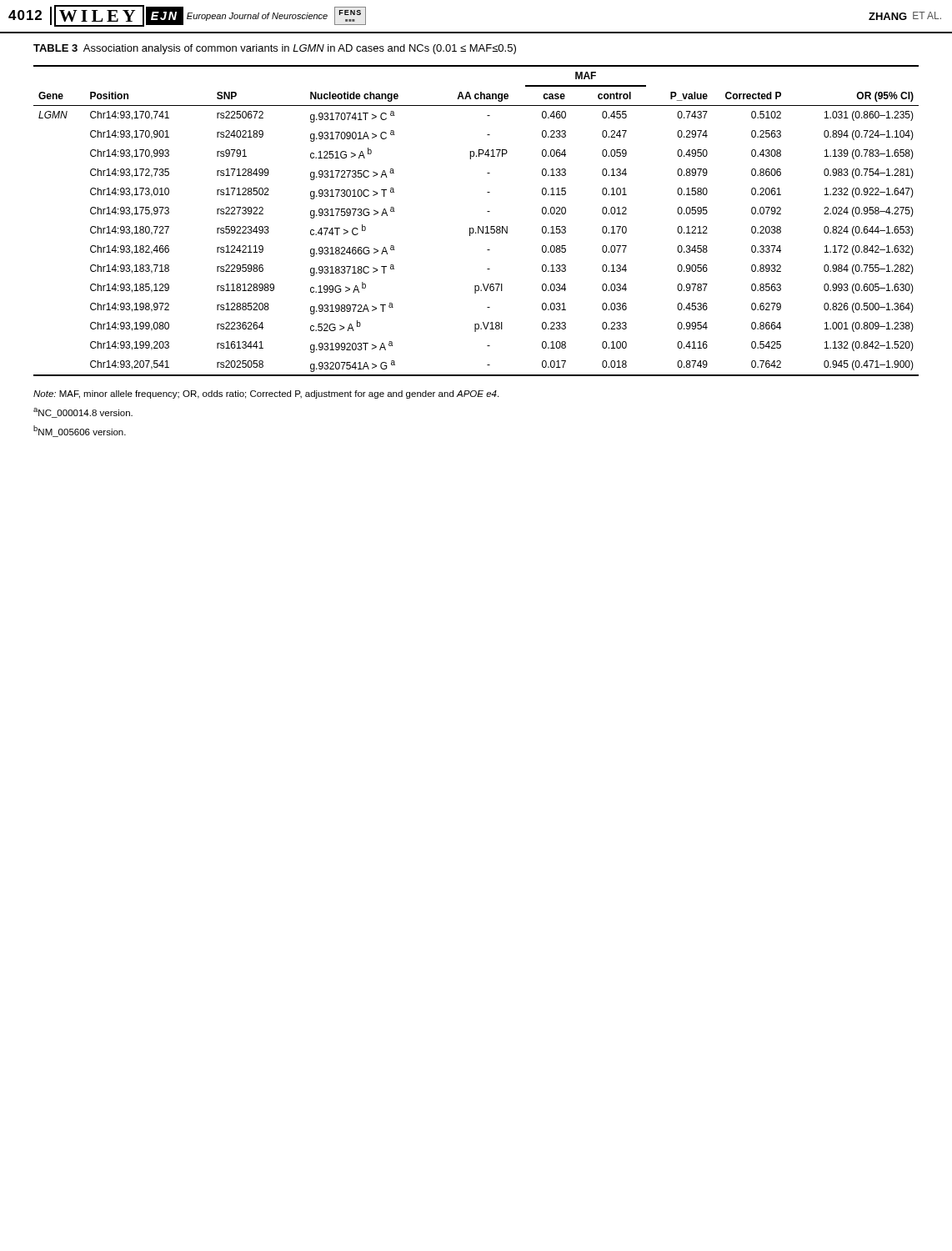Find the caption
This screenshot has height=1251, width=952.
point(275,48)
